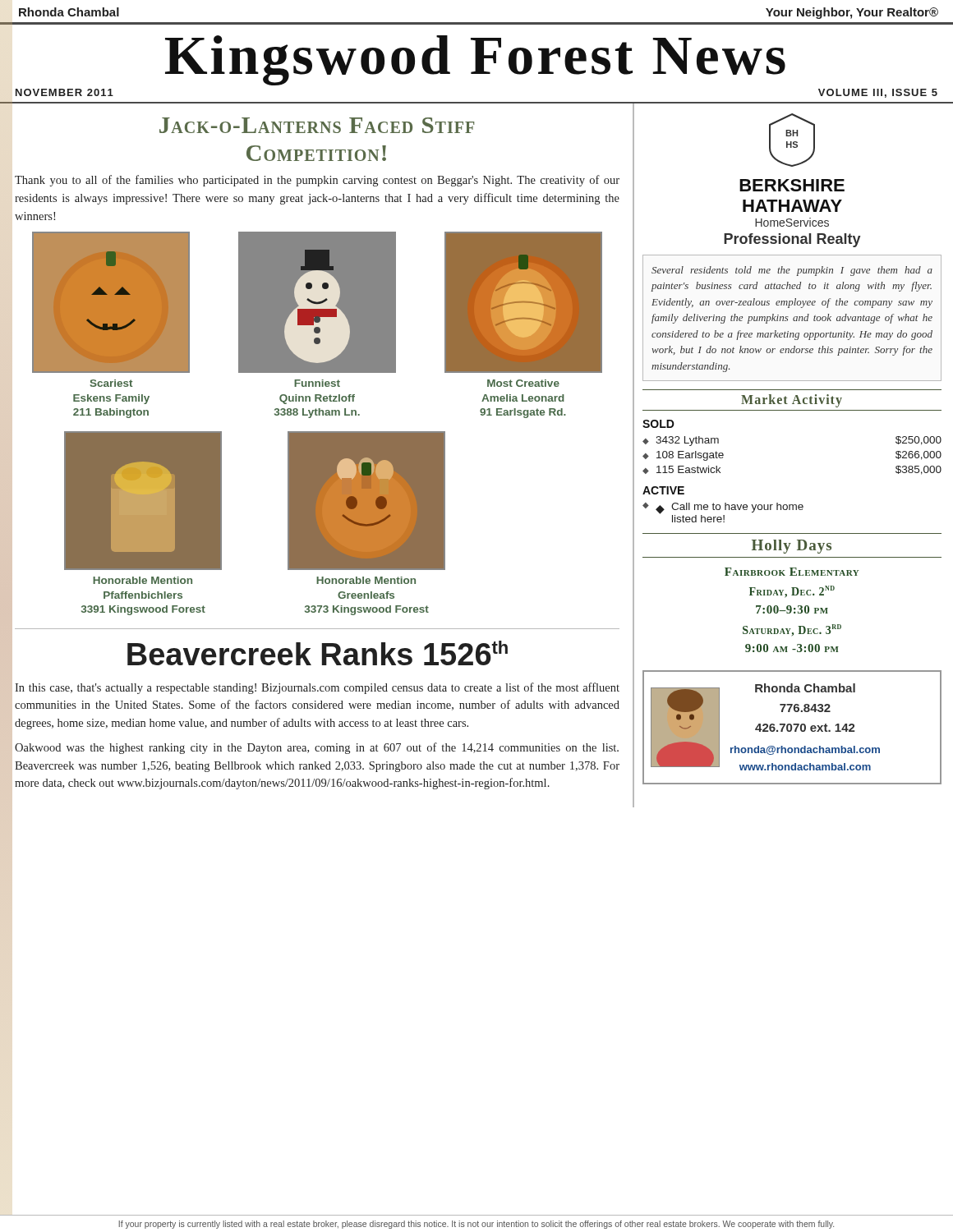This screenshot has height=1232, width=953.
Task: Click on the text block that reads "In this case,"
Action: tap(317, 705)
